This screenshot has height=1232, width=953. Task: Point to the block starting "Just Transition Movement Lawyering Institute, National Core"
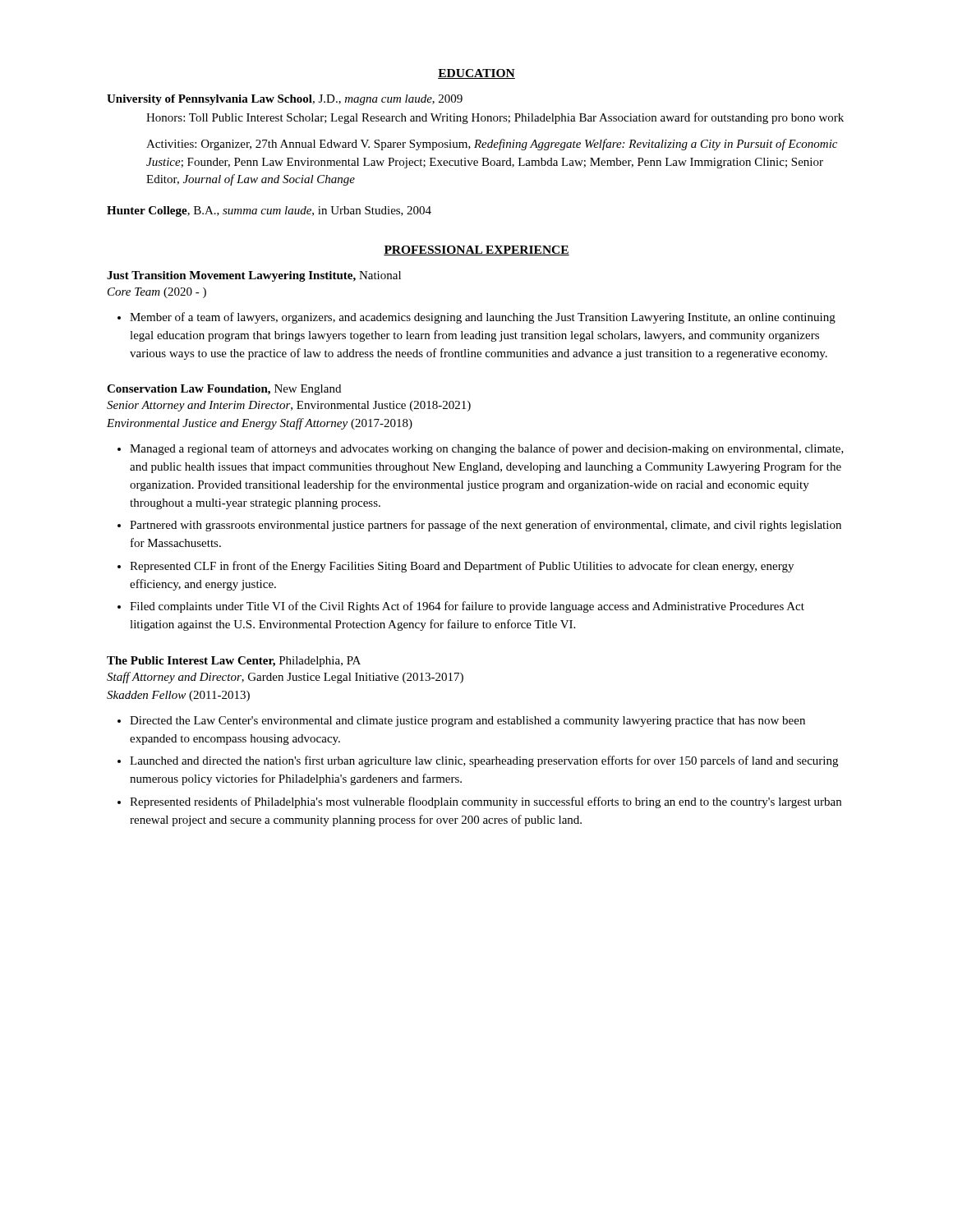[x=254, y=276]
